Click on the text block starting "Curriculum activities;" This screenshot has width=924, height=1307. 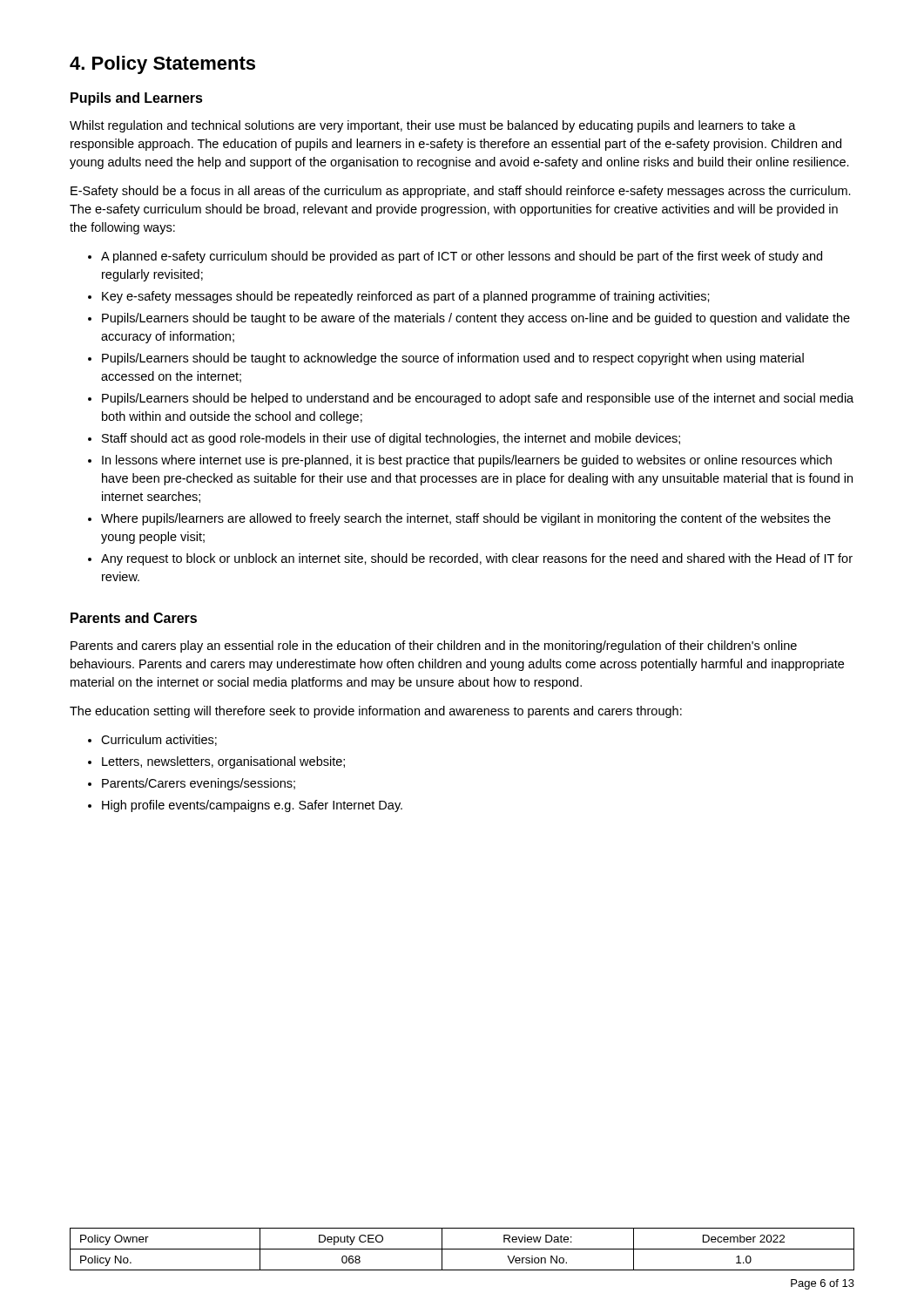click(152, 740)
